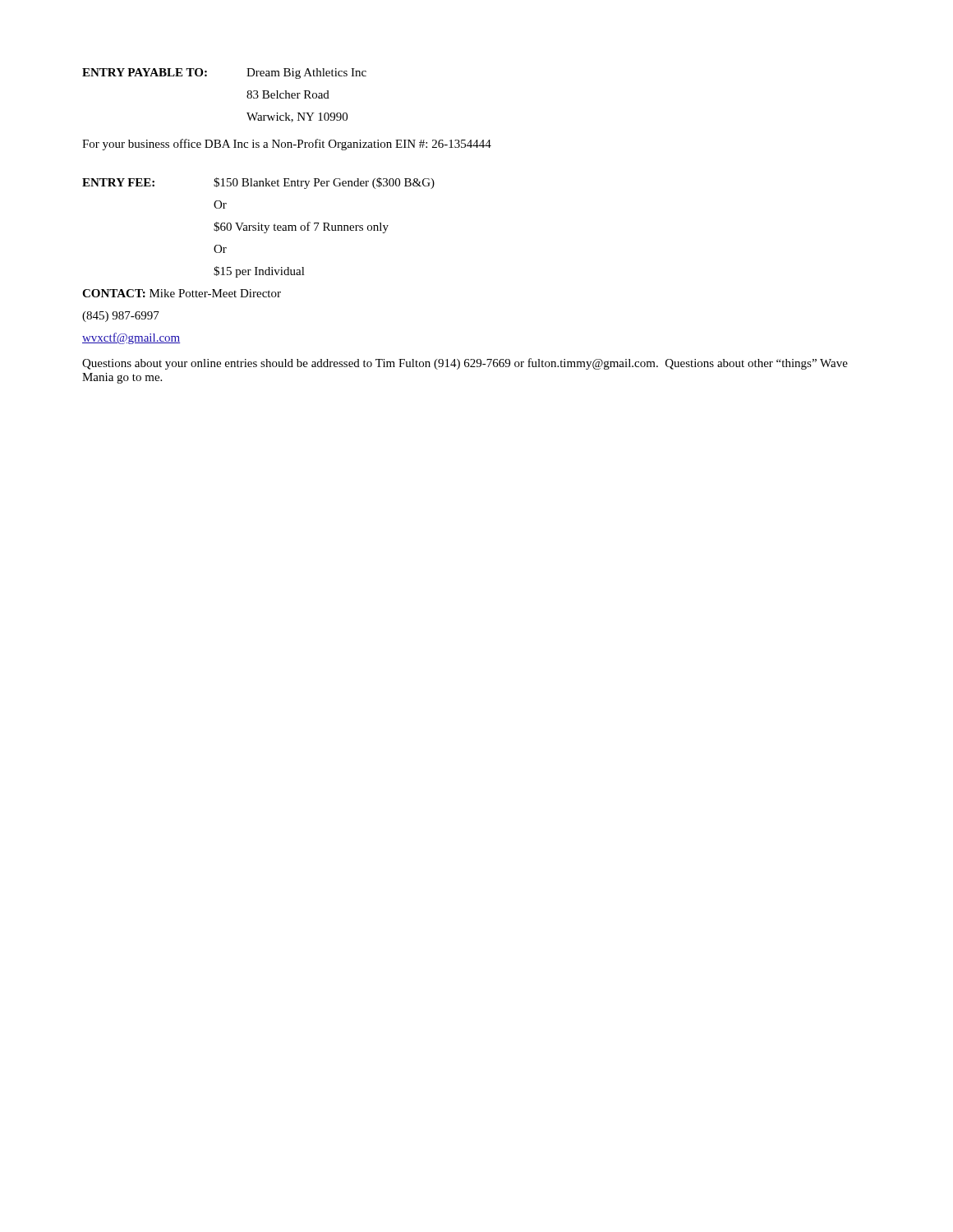Viewport: 953px width, 1232px height.
Task: Click on the text block starting "ENTRY PAYABLE TO: Dream Big"
Action: [x=155, y=74]
